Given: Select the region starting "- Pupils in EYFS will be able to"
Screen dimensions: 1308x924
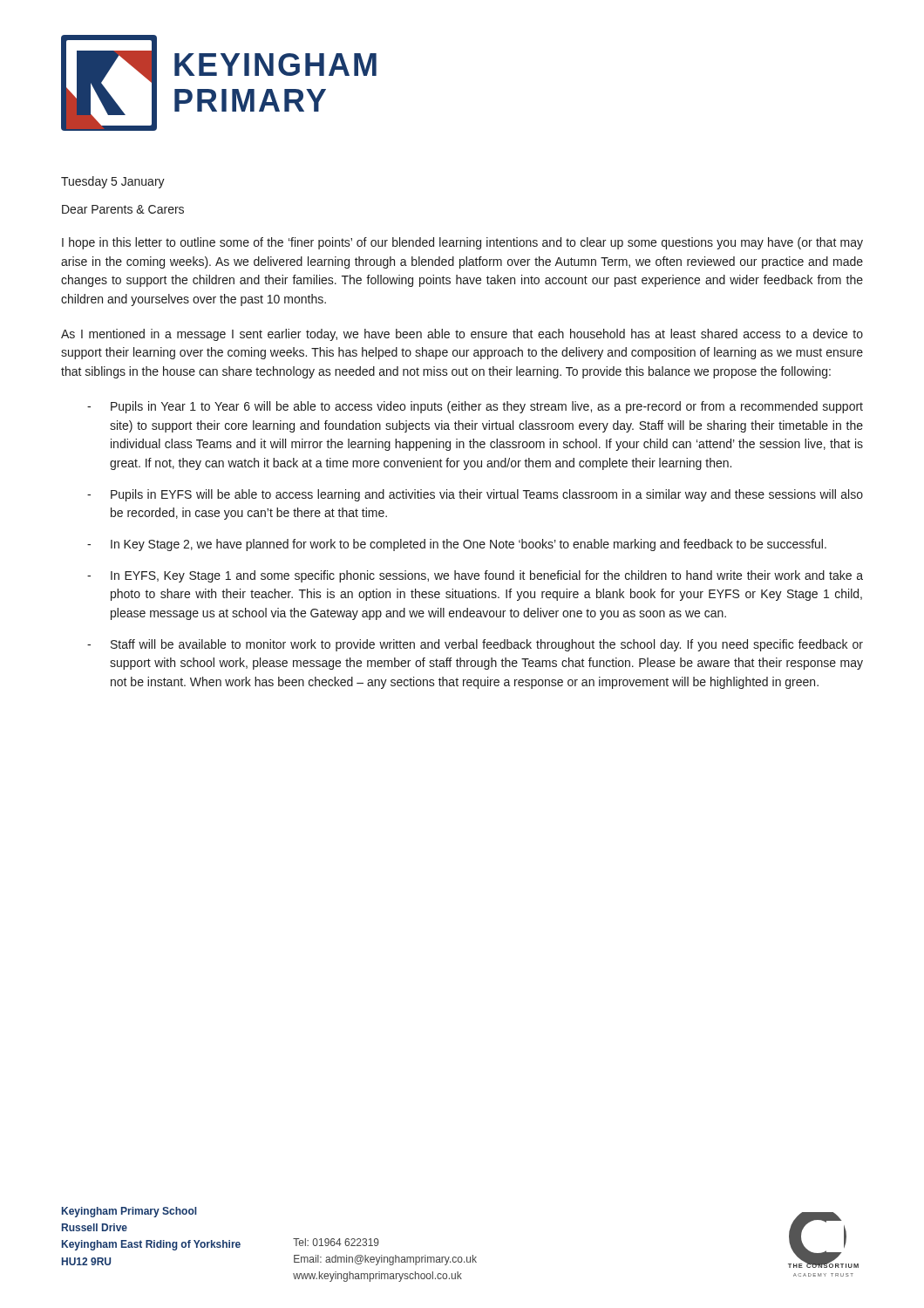Looking at the screenshot, I should click(475, 504).
